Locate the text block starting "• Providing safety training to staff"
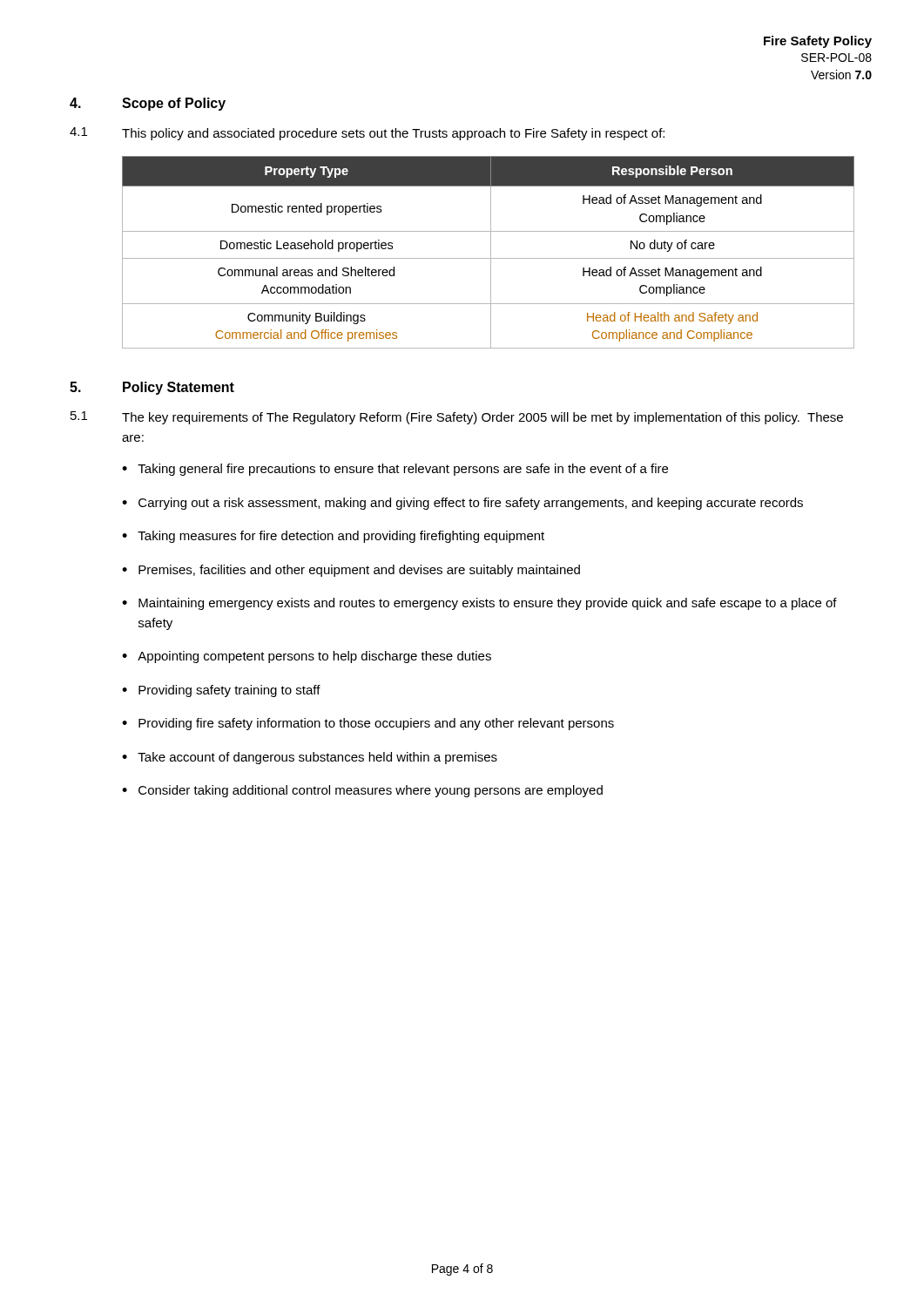Viewport: 924px width, 1307px height. (x=221, y=691)
